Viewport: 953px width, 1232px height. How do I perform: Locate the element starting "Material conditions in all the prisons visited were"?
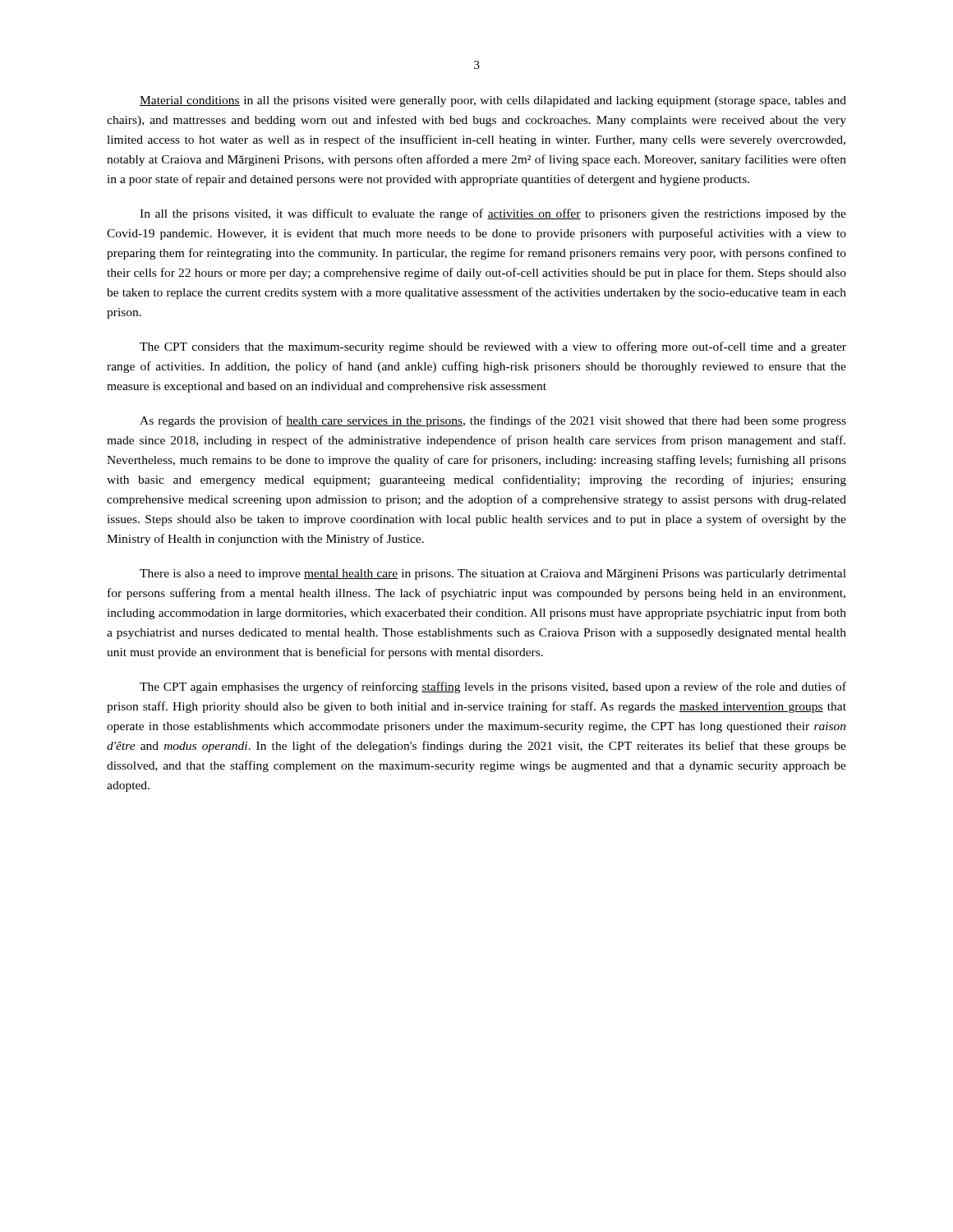point(476,139)
